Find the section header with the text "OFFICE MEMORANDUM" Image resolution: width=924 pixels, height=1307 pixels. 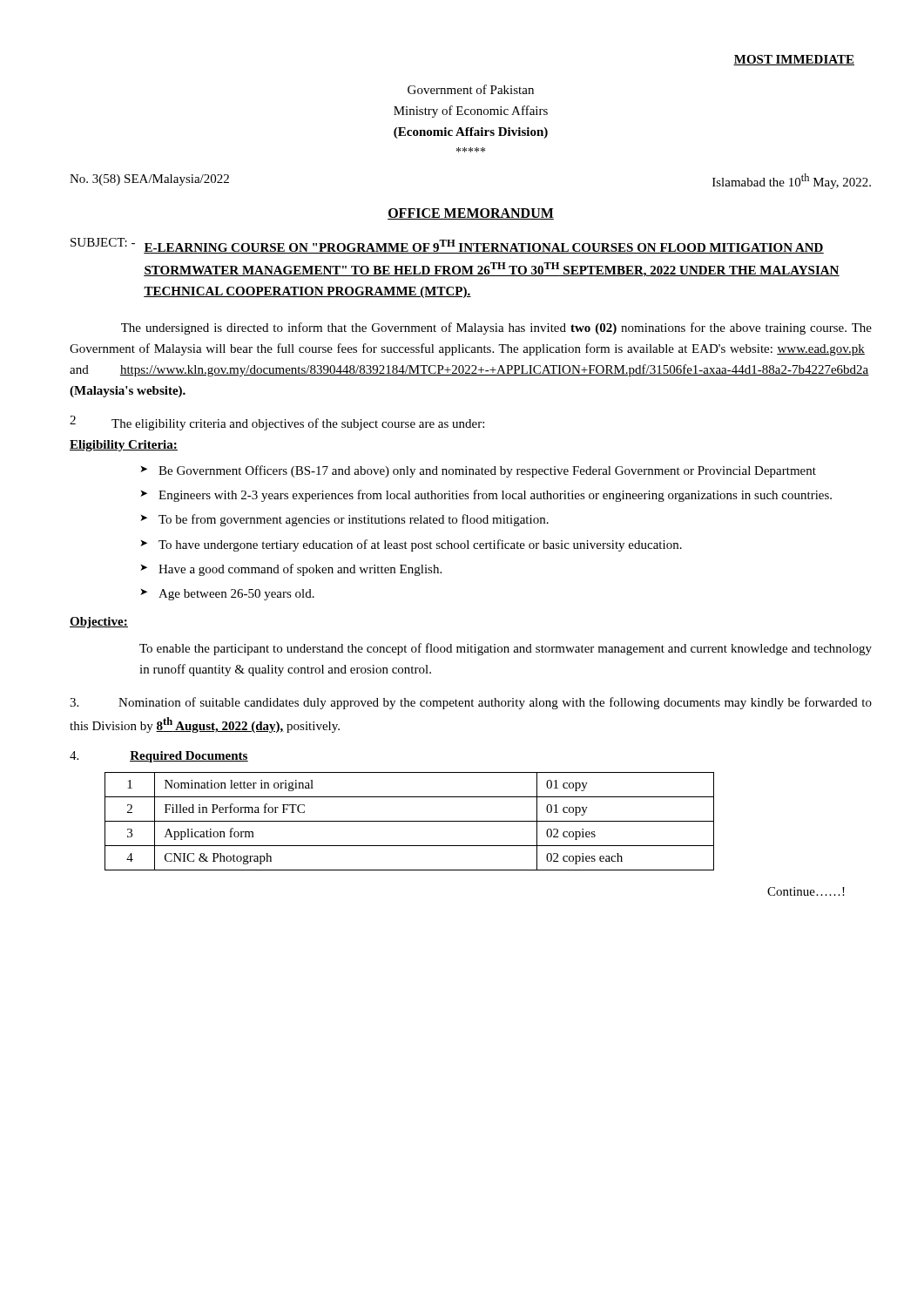click(x=471, y=213)
